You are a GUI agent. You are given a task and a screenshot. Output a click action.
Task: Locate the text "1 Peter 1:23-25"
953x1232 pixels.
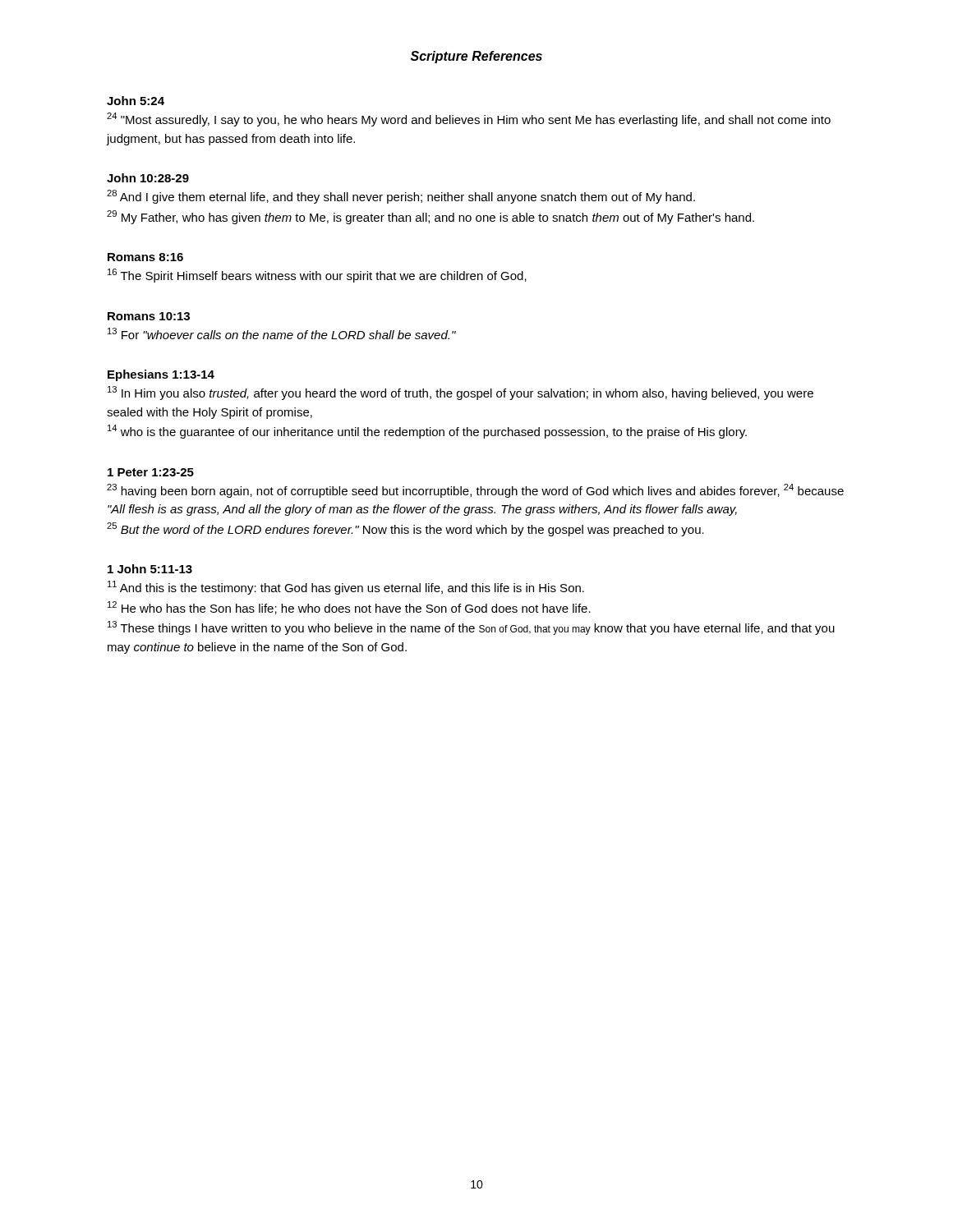[x=150, y=471]
